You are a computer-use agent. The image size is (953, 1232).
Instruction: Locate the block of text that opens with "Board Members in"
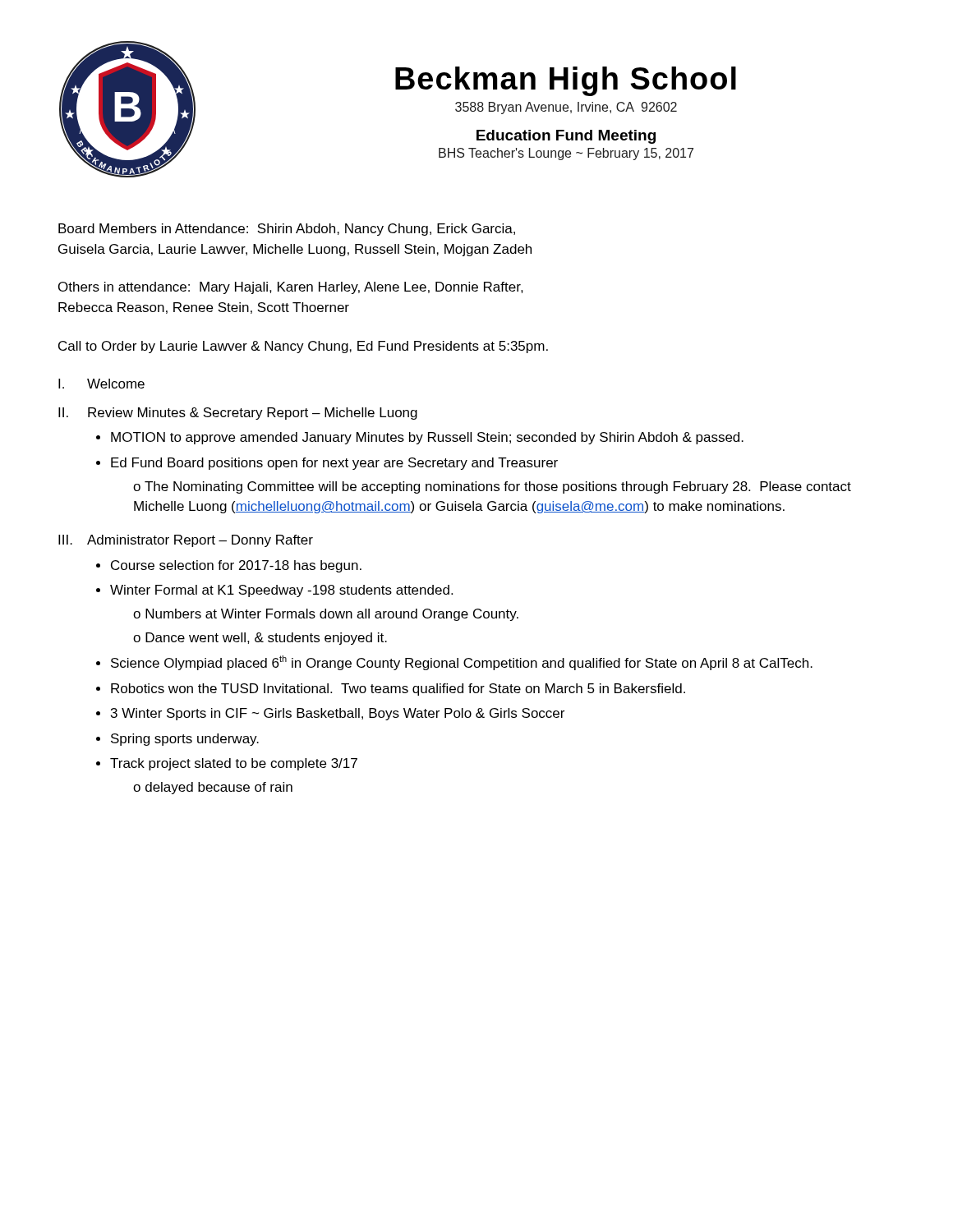point(295,239)
